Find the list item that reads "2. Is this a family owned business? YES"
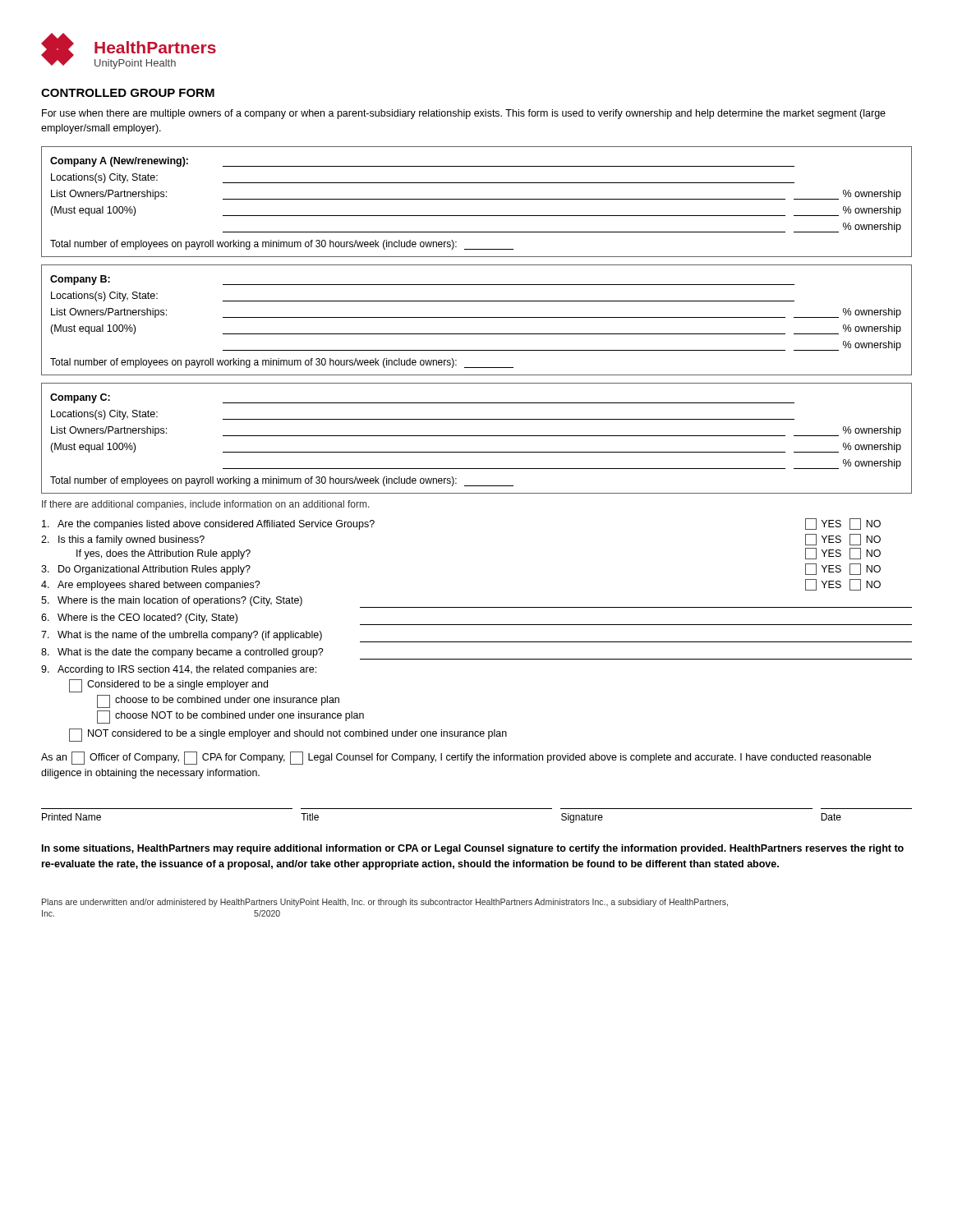Image resolution: width=953 pixels, height=1232 pixels. [120, 540]
